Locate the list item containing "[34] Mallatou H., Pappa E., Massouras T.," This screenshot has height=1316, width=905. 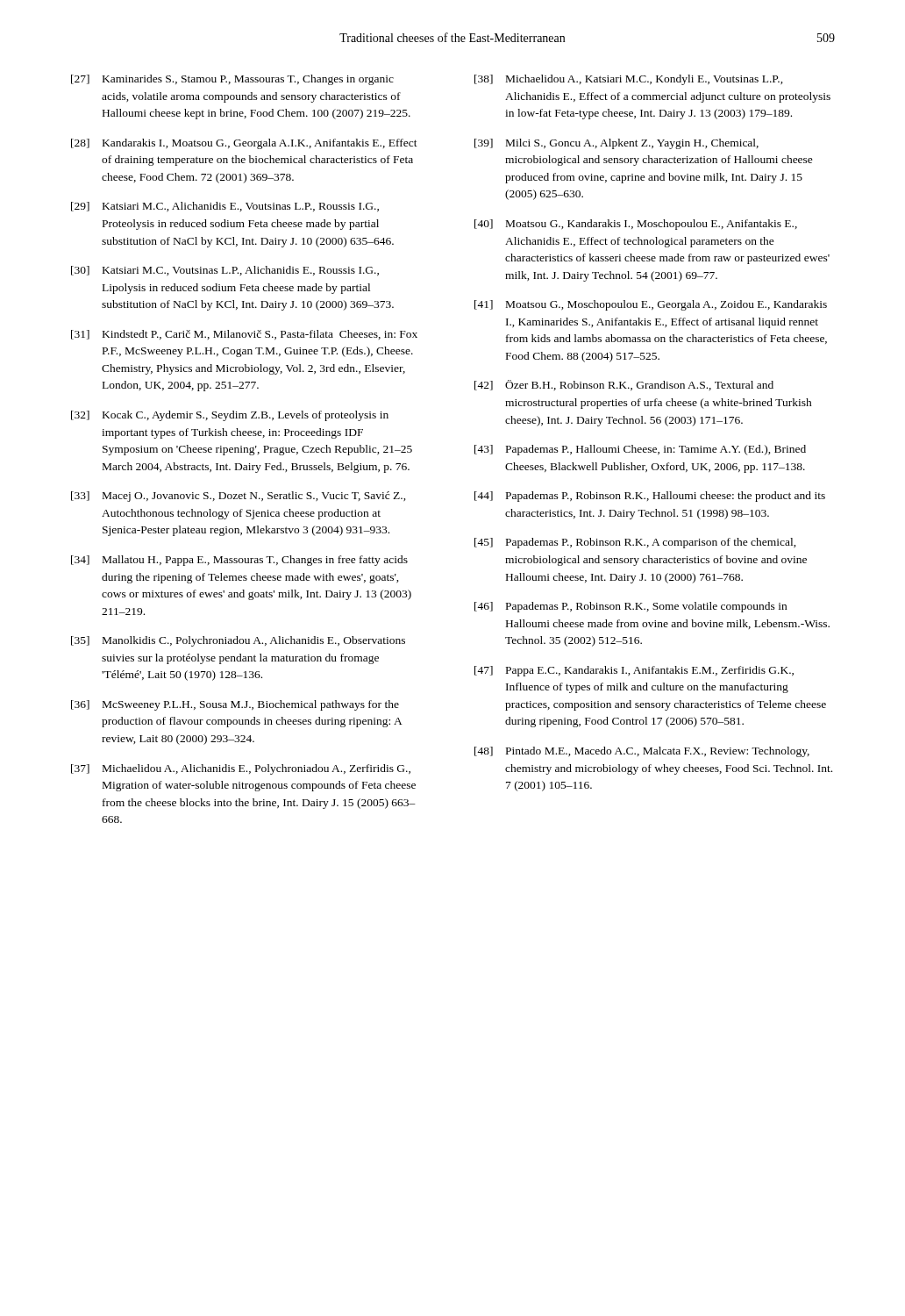(x=246, y=585)
